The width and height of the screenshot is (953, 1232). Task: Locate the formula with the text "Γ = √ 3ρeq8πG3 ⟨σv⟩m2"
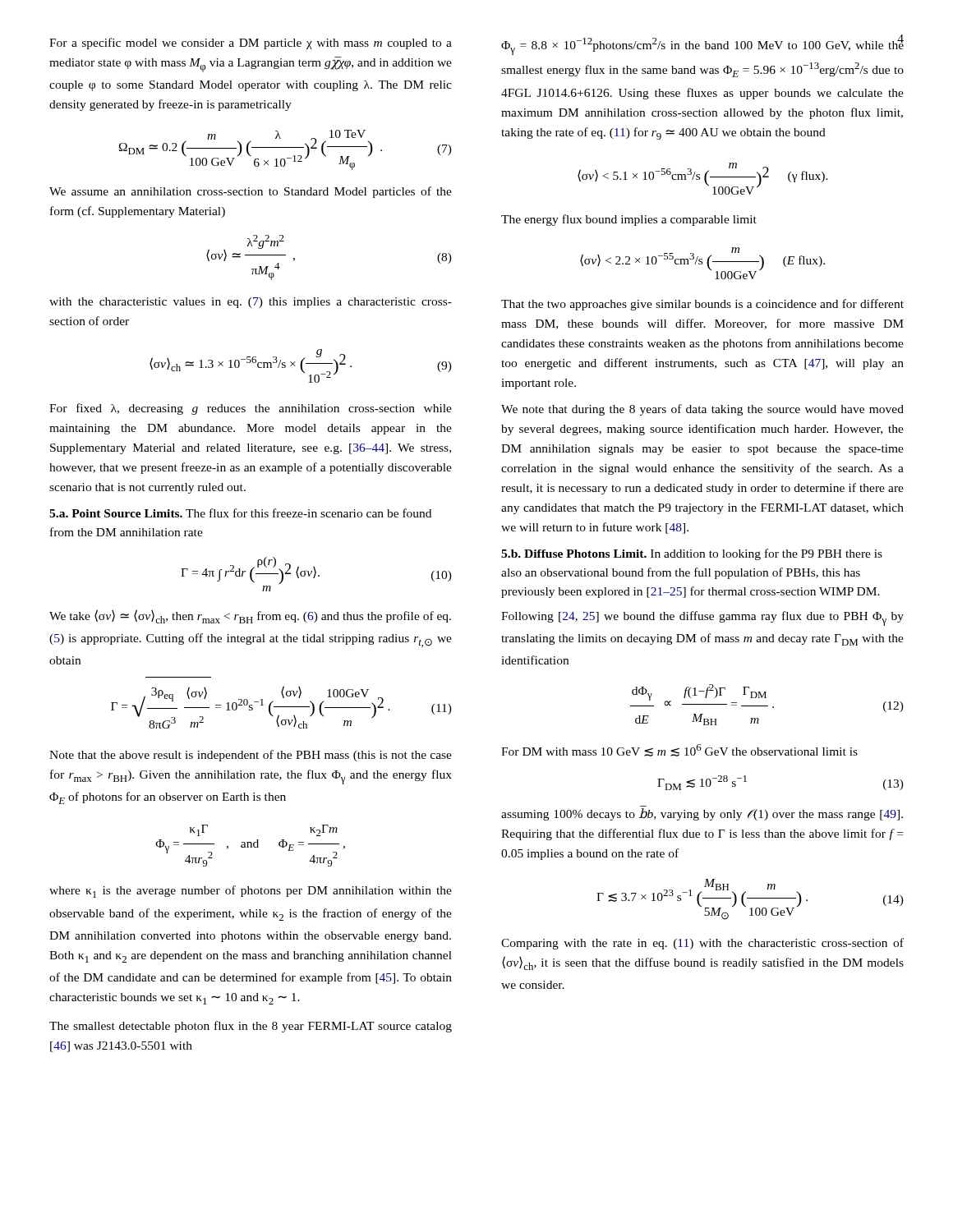tap(281, 708)
